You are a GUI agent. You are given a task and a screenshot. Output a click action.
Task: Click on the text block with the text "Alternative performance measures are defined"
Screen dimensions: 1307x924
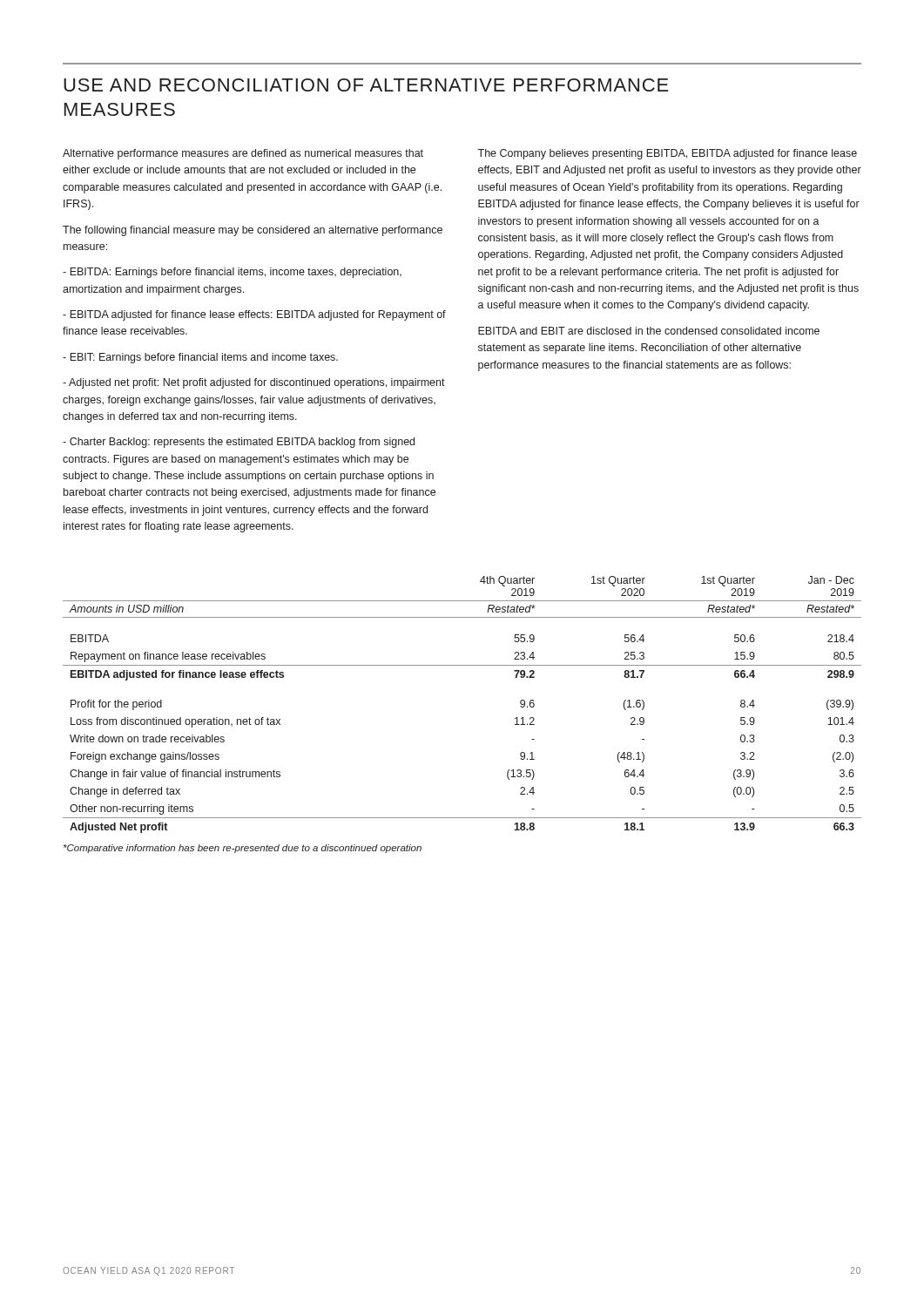(255, 179)
